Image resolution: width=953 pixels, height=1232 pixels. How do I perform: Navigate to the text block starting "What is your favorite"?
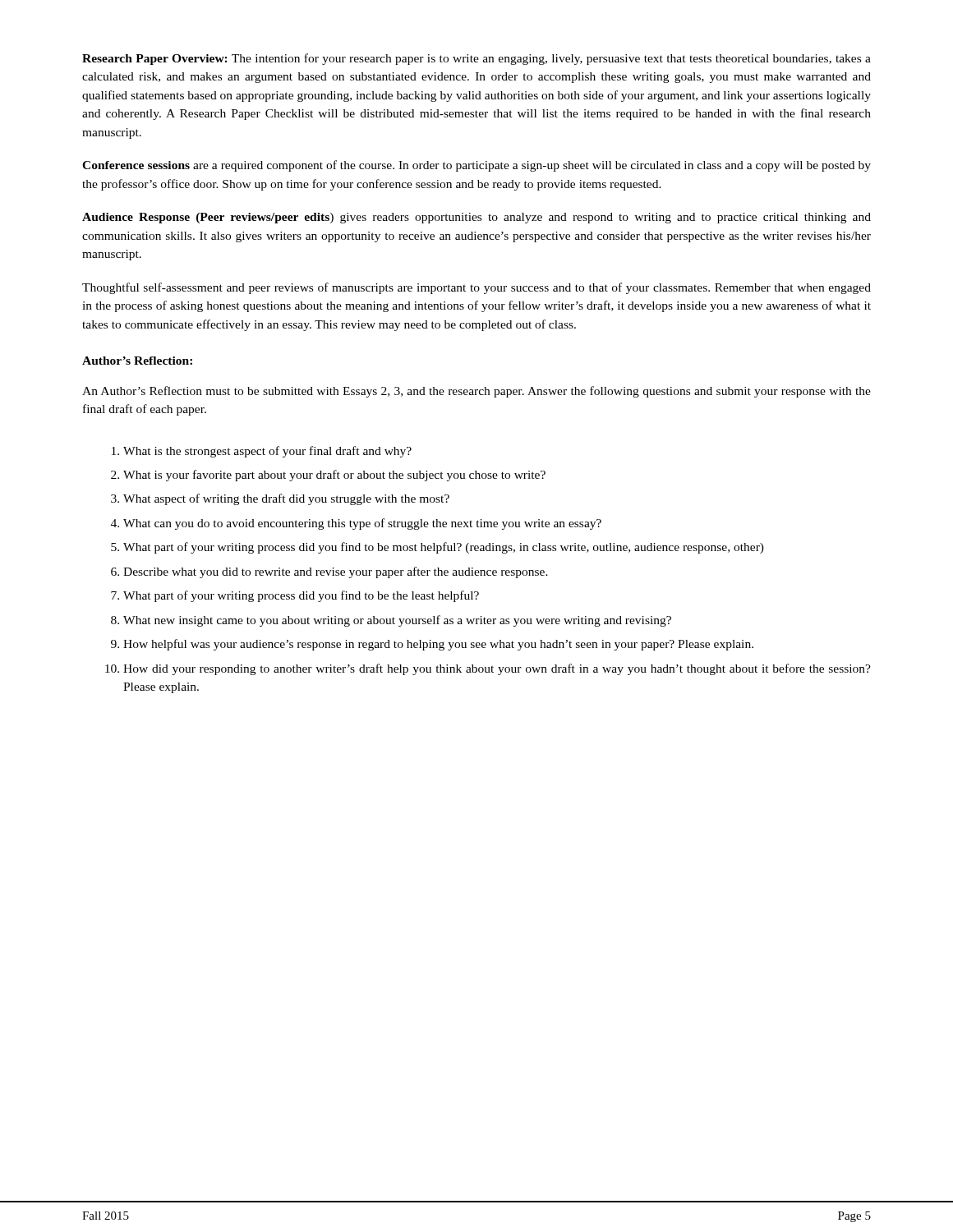(x=335, y=474)
